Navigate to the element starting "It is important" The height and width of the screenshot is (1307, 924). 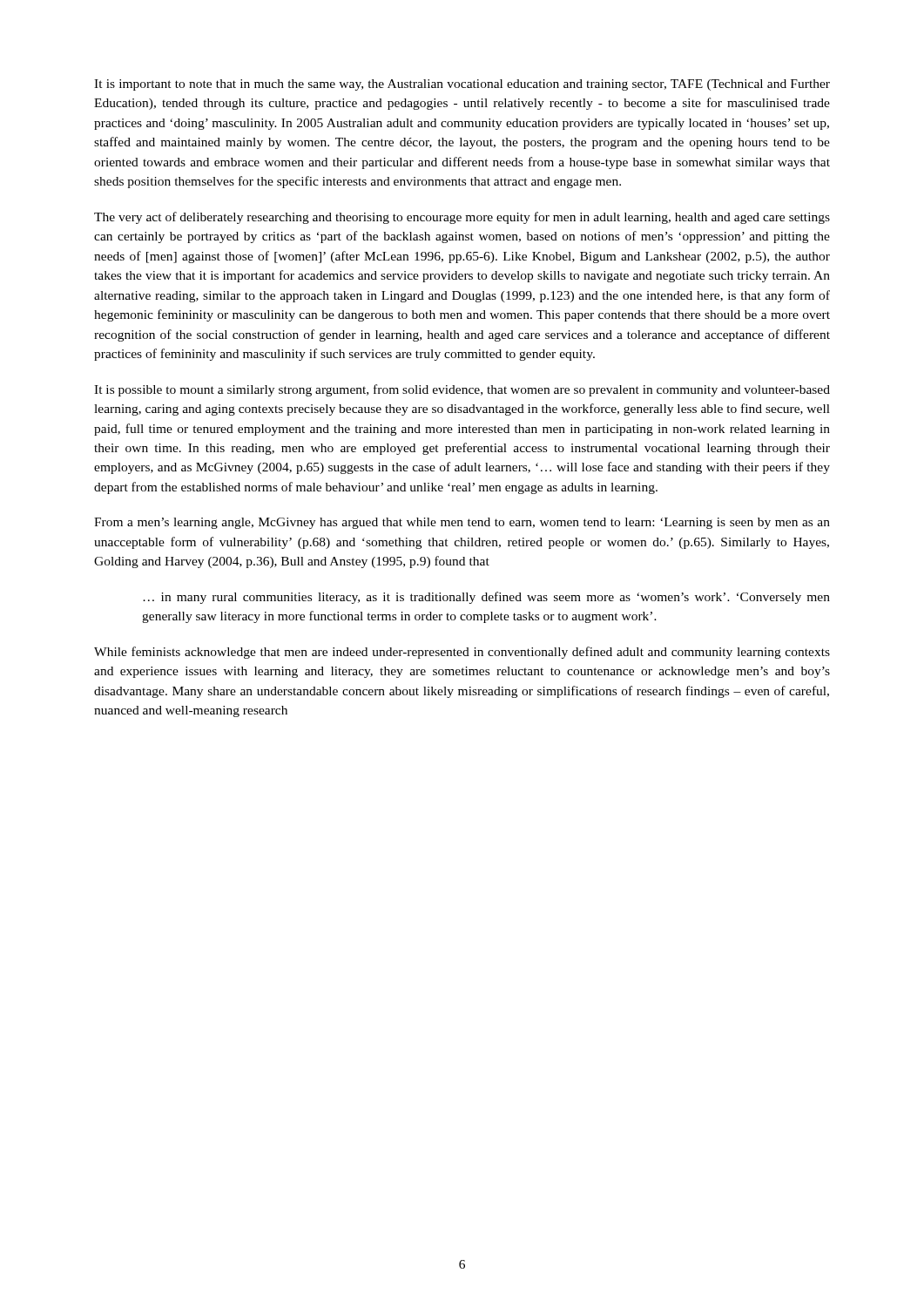[462, 132]
